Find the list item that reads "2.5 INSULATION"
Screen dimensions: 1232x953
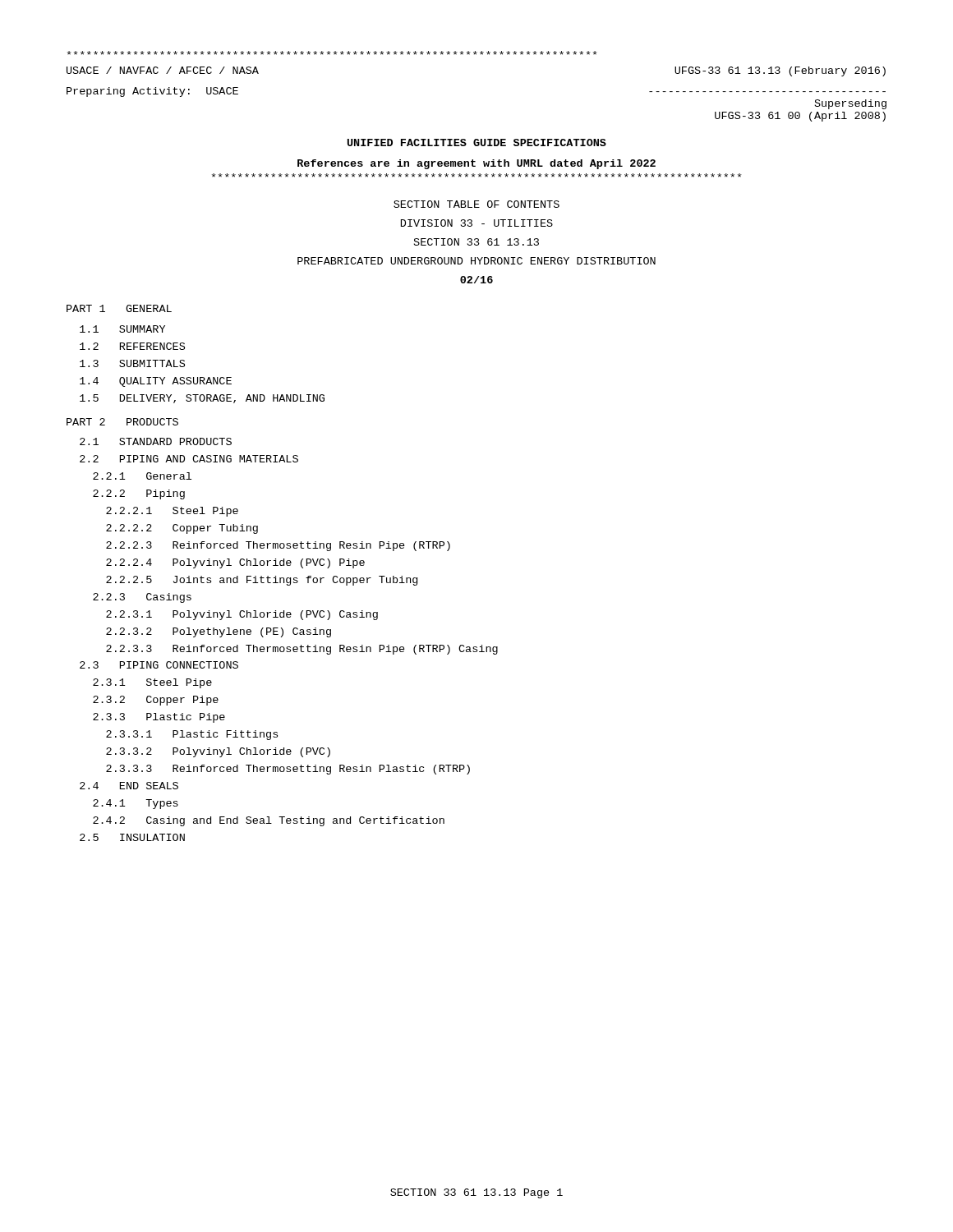click(126, 838)
